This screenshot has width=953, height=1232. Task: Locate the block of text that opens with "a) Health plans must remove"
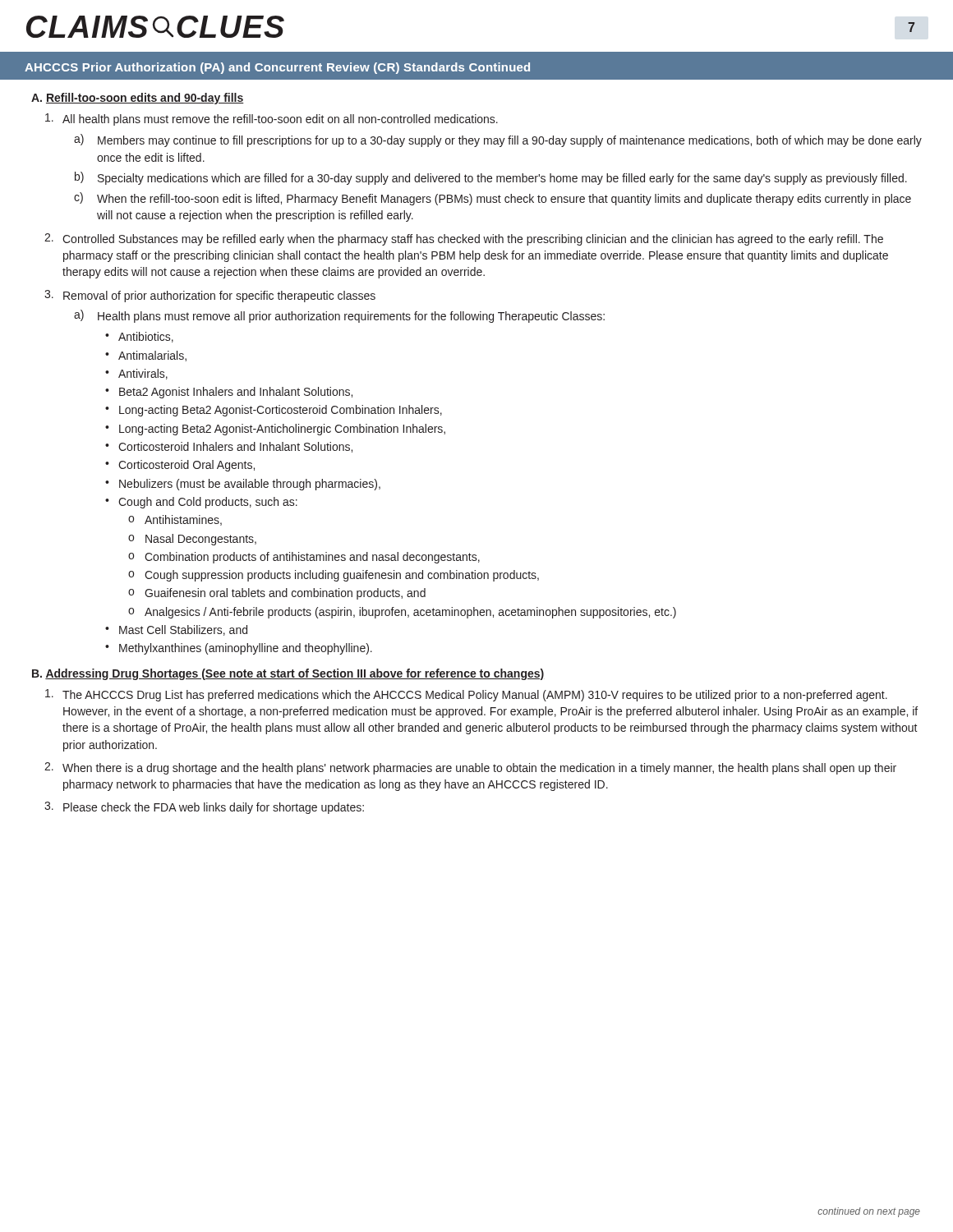(x=340, y=316)
